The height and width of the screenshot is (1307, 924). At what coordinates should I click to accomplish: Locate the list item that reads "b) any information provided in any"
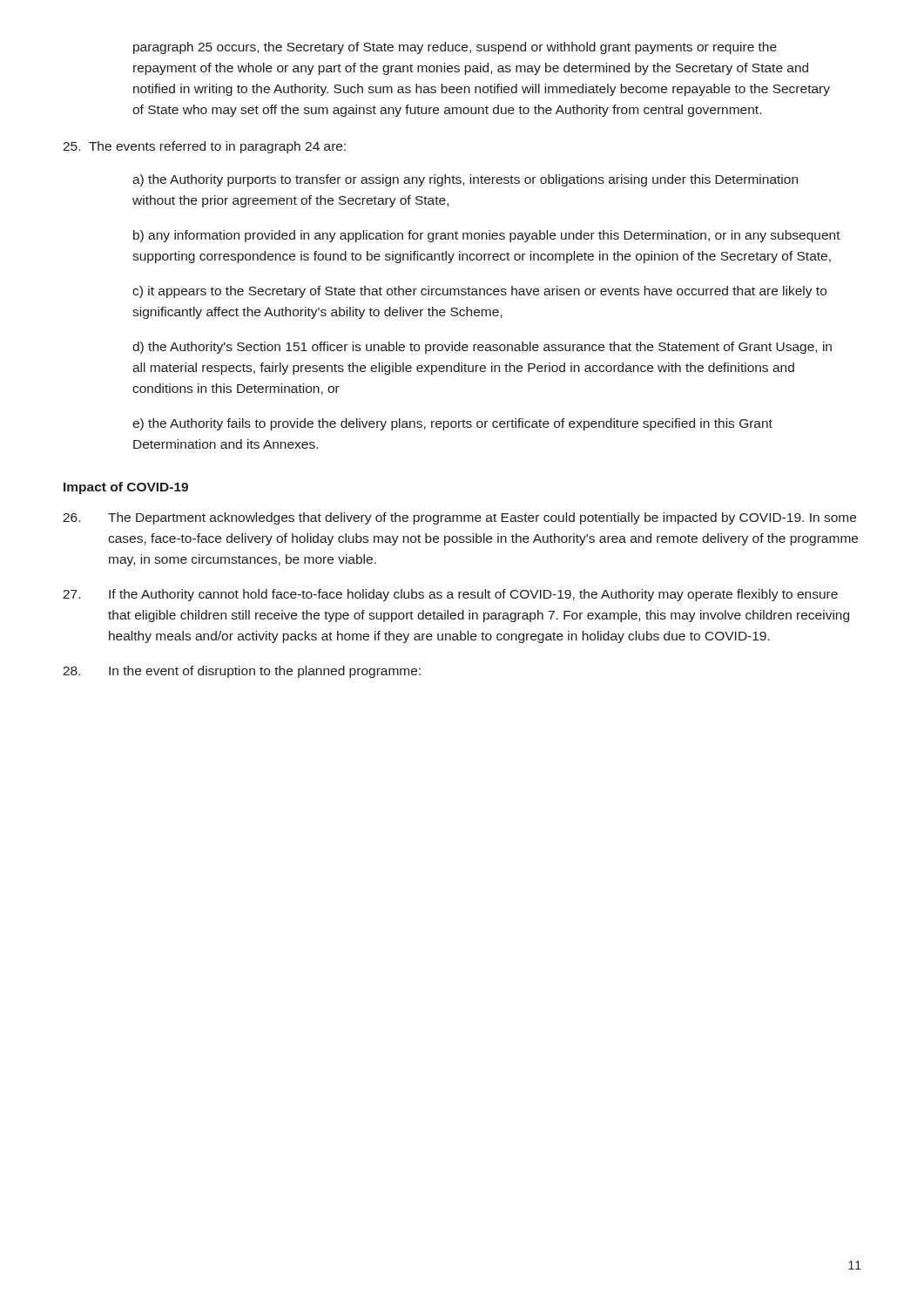pos(486,245)
